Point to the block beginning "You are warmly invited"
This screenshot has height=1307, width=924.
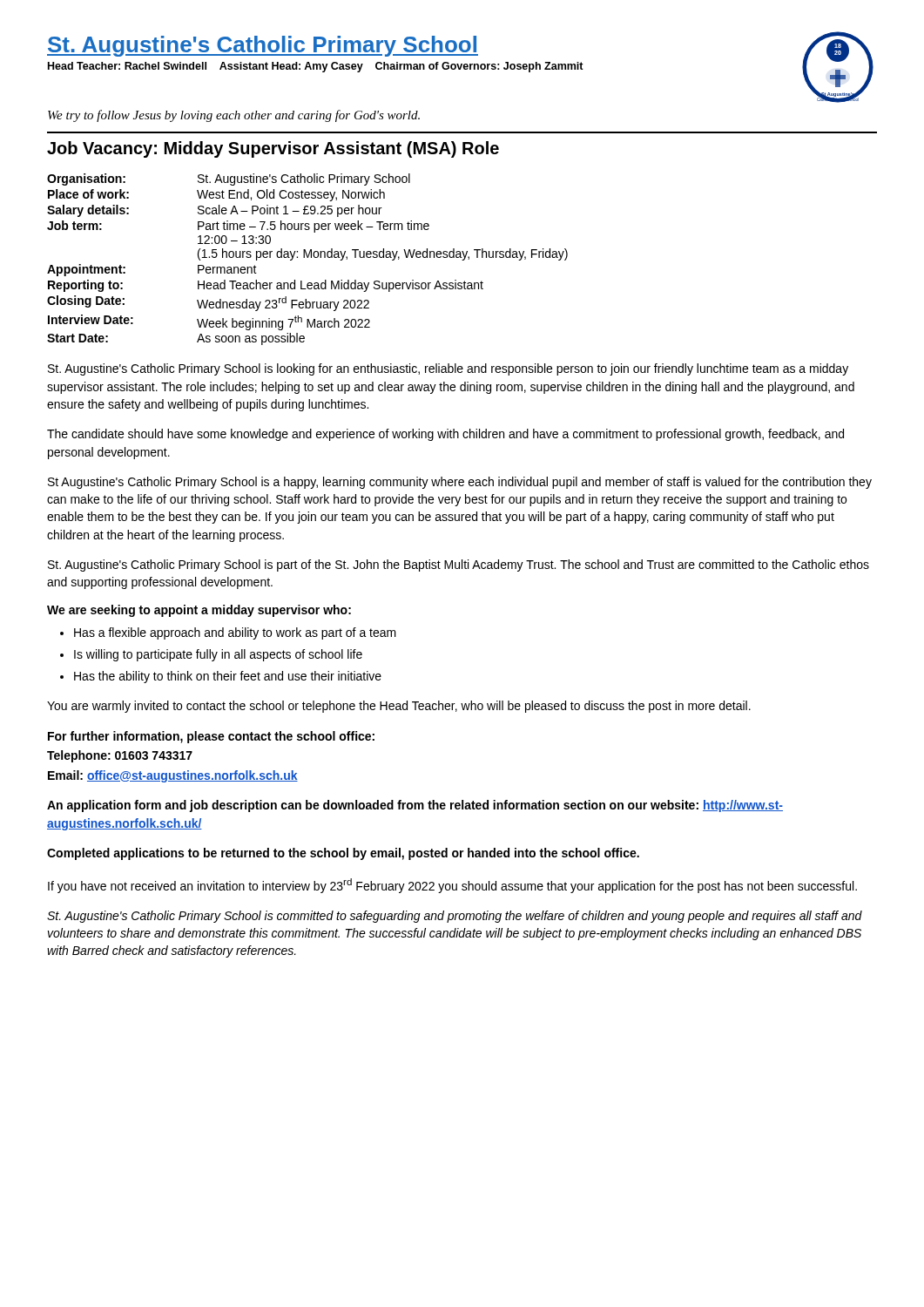[462, 706]
